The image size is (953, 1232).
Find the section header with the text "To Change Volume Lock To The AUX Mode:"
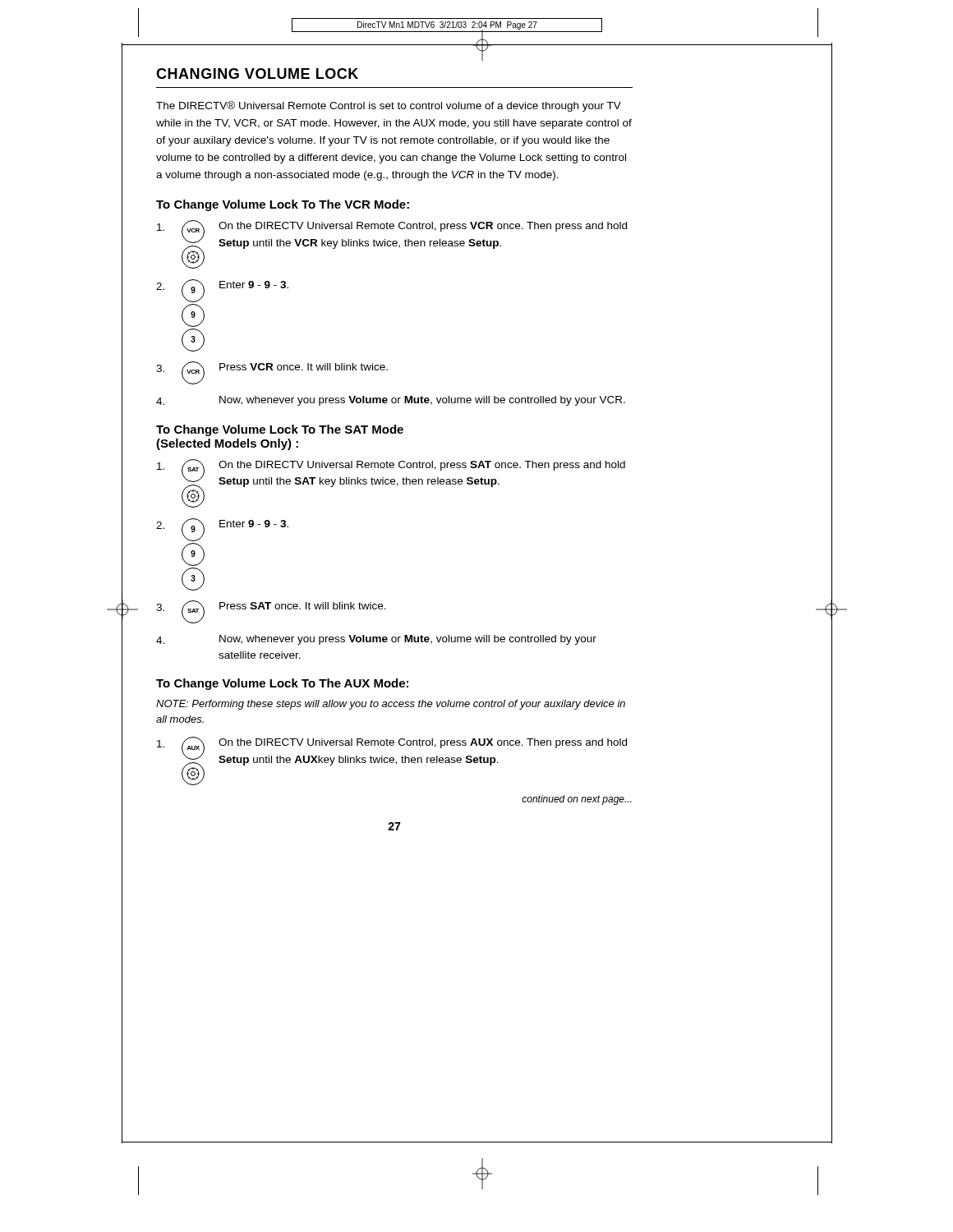click(x=283, y=683)
